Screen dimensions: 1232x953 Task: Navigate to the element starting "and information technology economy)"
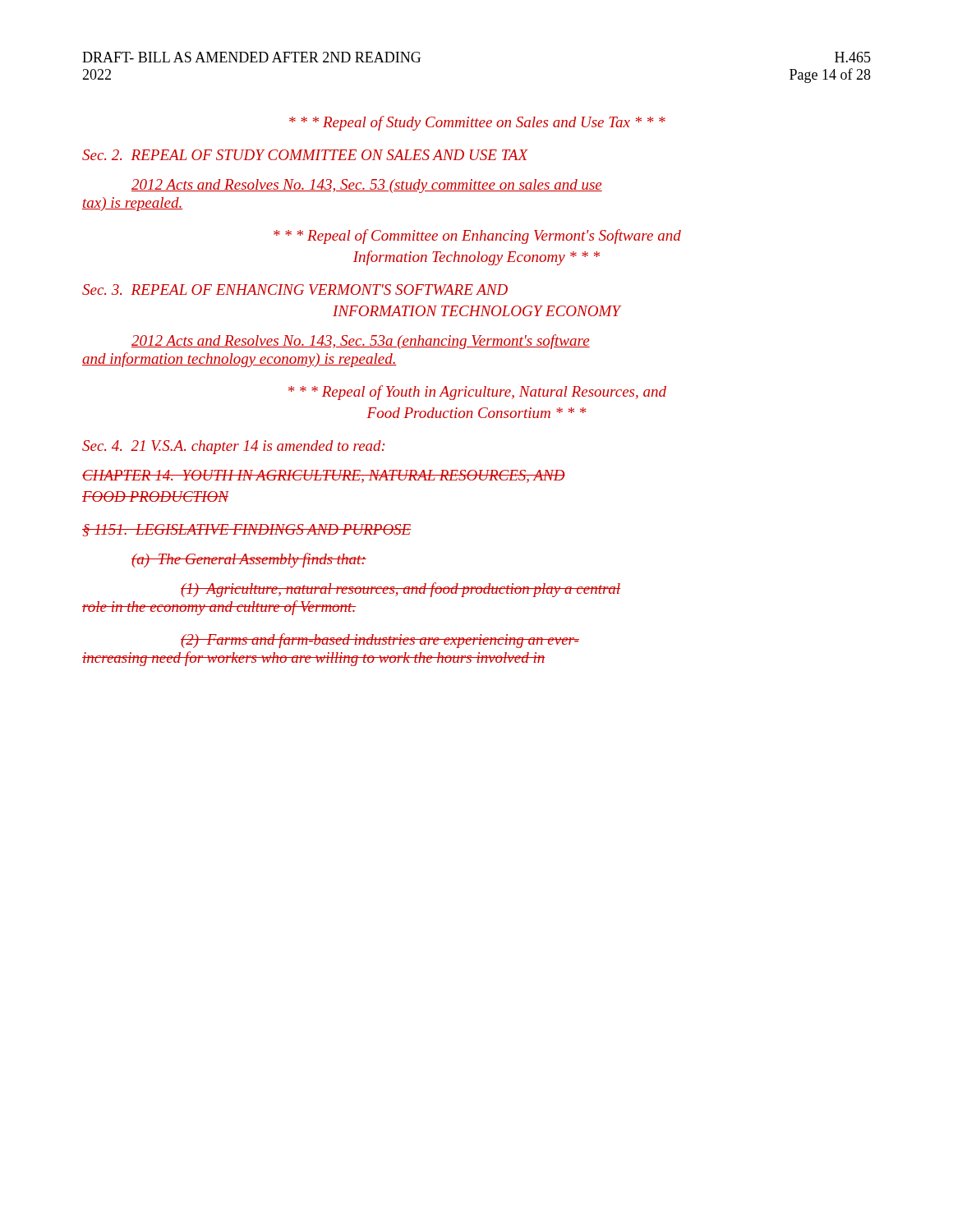(x=239, y=359)
